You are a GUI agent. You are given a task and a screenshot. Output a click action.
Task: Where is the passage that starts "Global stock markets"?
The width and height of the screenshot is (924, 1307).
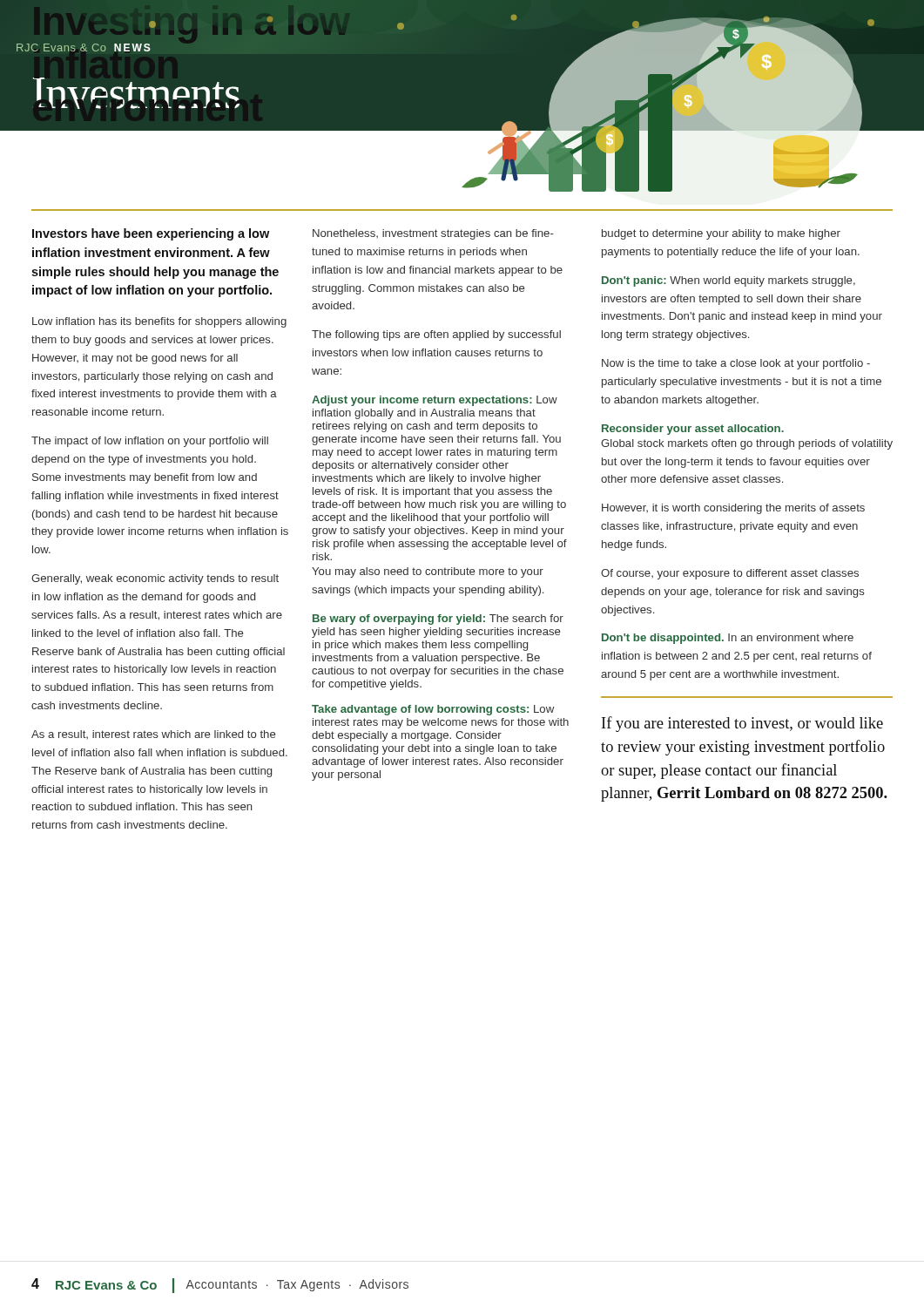[x=747, y=461]
